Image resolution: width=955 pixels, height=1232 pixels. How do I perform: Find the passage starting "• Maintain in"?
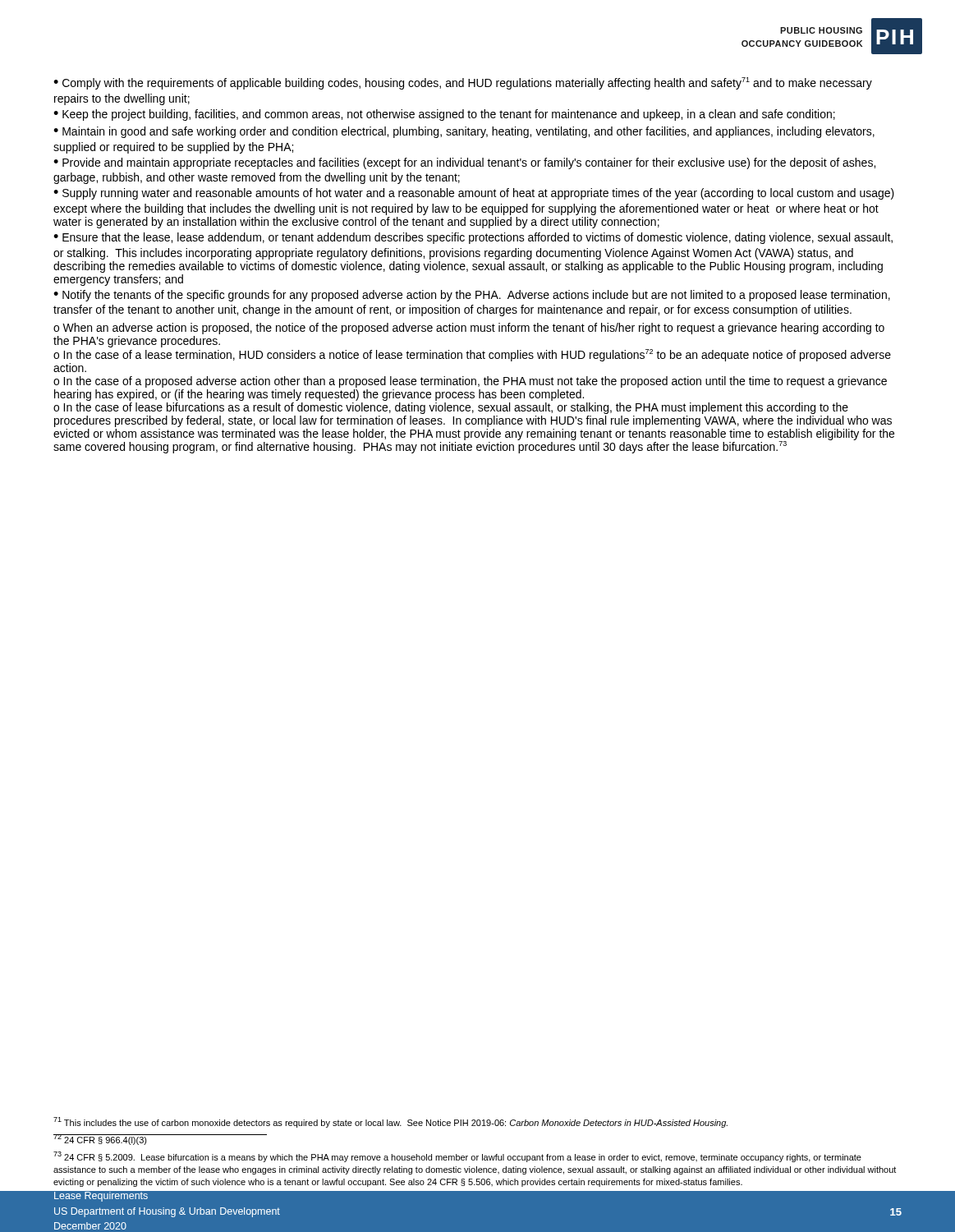(478, 138)
